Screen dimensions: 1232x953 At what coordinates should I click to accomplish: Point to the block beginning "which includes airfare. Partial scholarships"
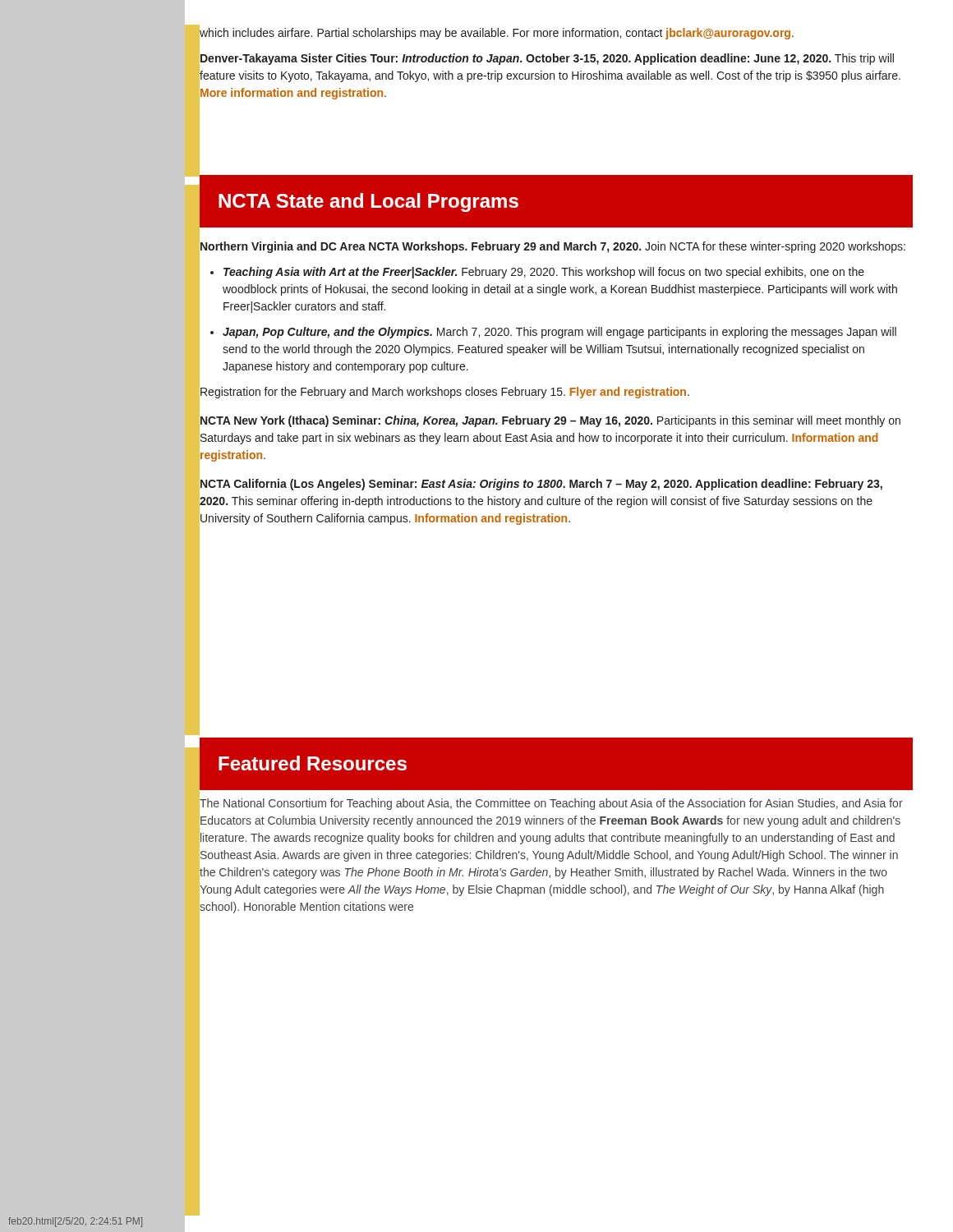coord(556,63)
